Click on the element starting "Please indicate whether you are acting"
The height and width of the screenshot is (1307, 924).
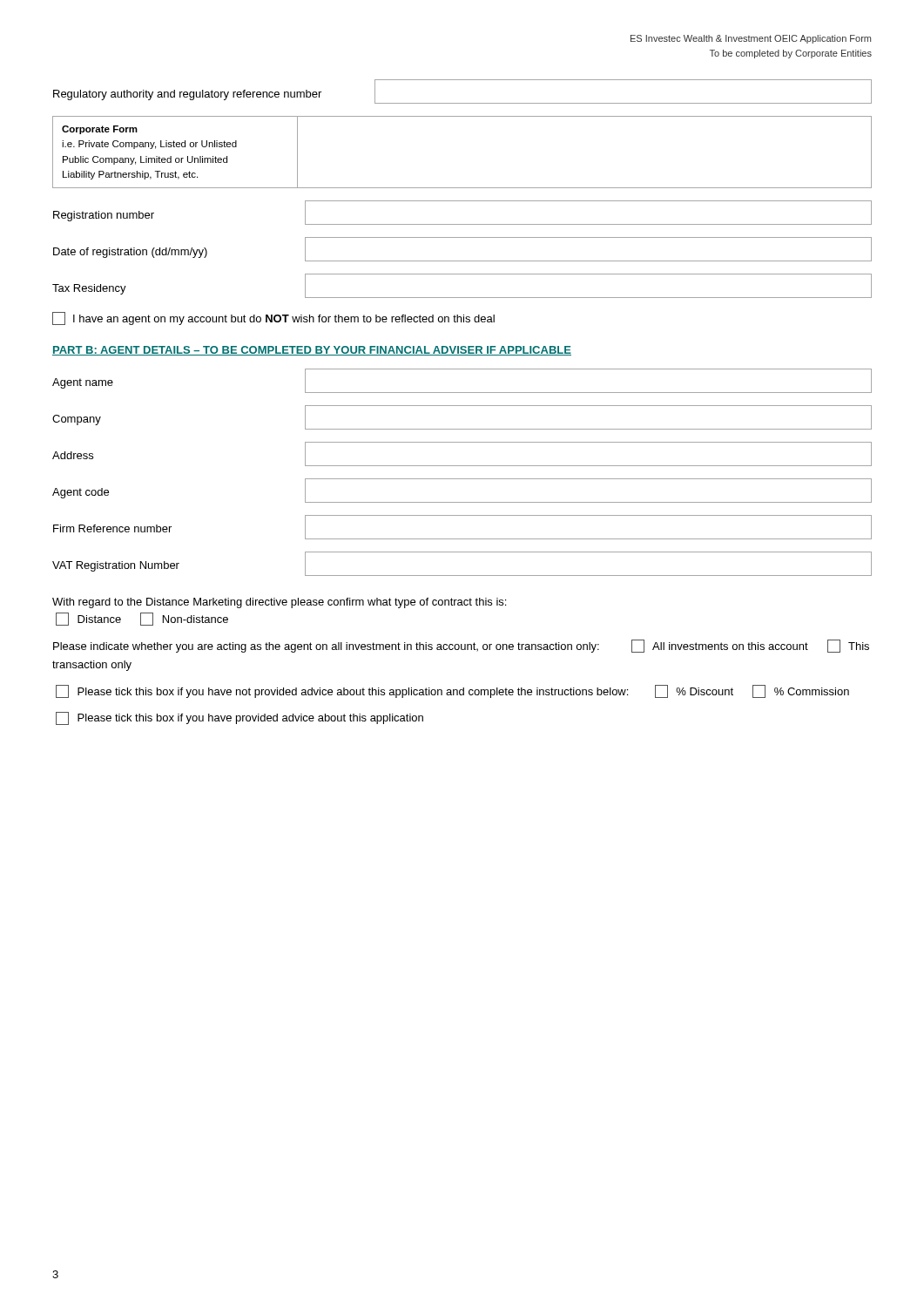click(x=461, y=655)
